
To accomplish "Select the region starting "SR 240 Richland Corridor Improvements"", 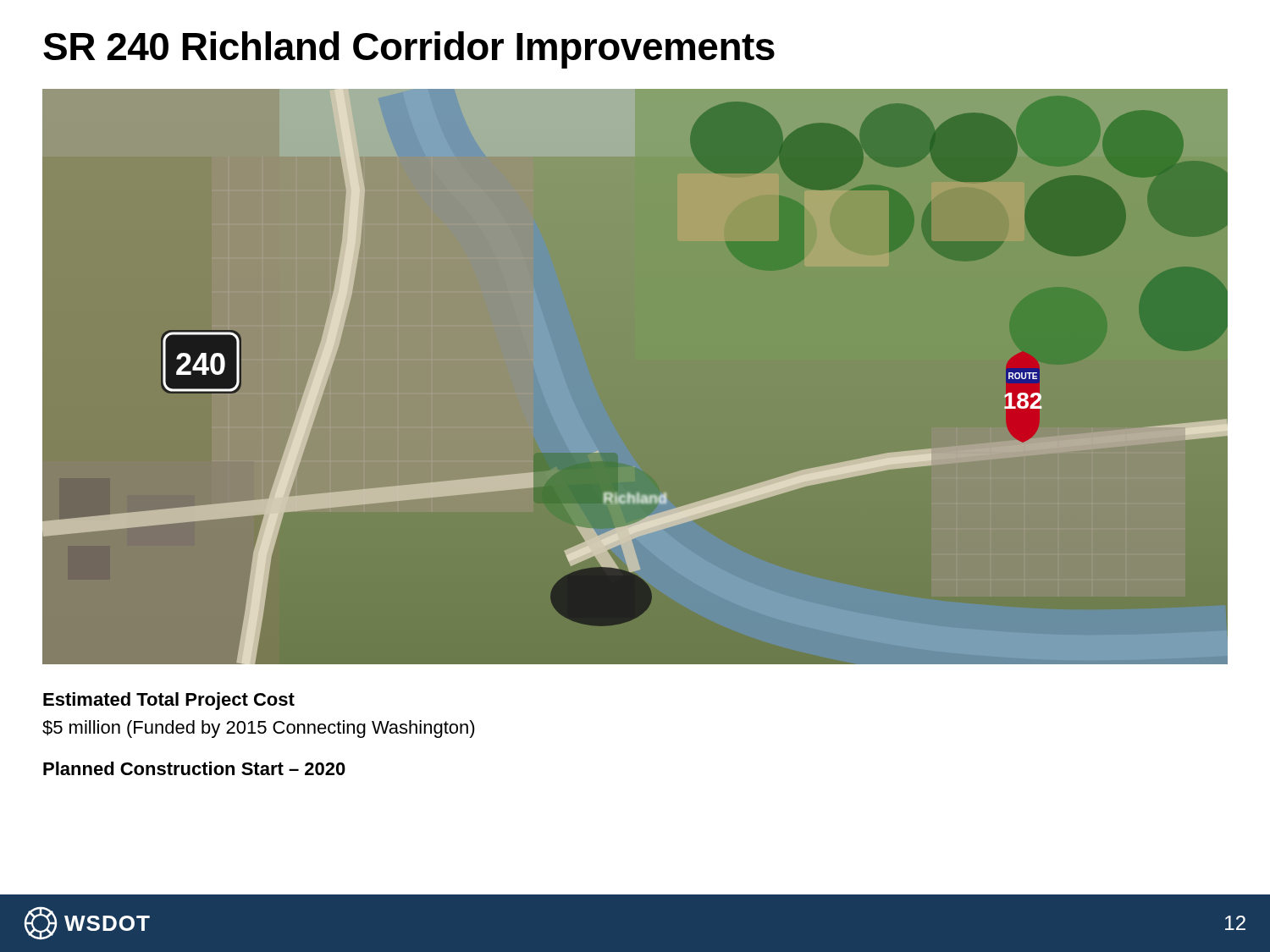I will pos(635,47).
